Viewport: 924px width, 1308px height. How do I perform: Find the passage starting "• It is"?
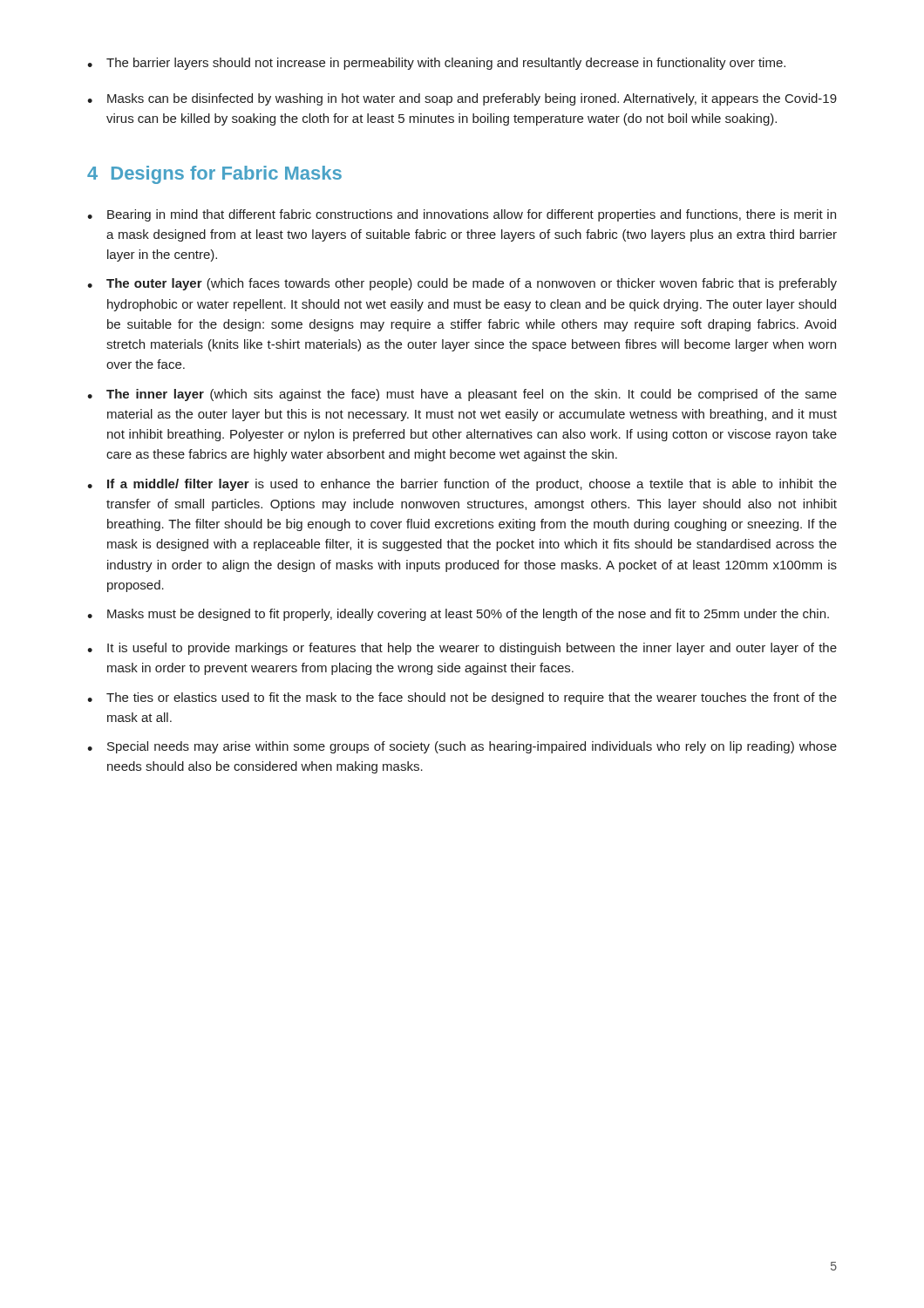pyautogui.click(x=462, y=658)
